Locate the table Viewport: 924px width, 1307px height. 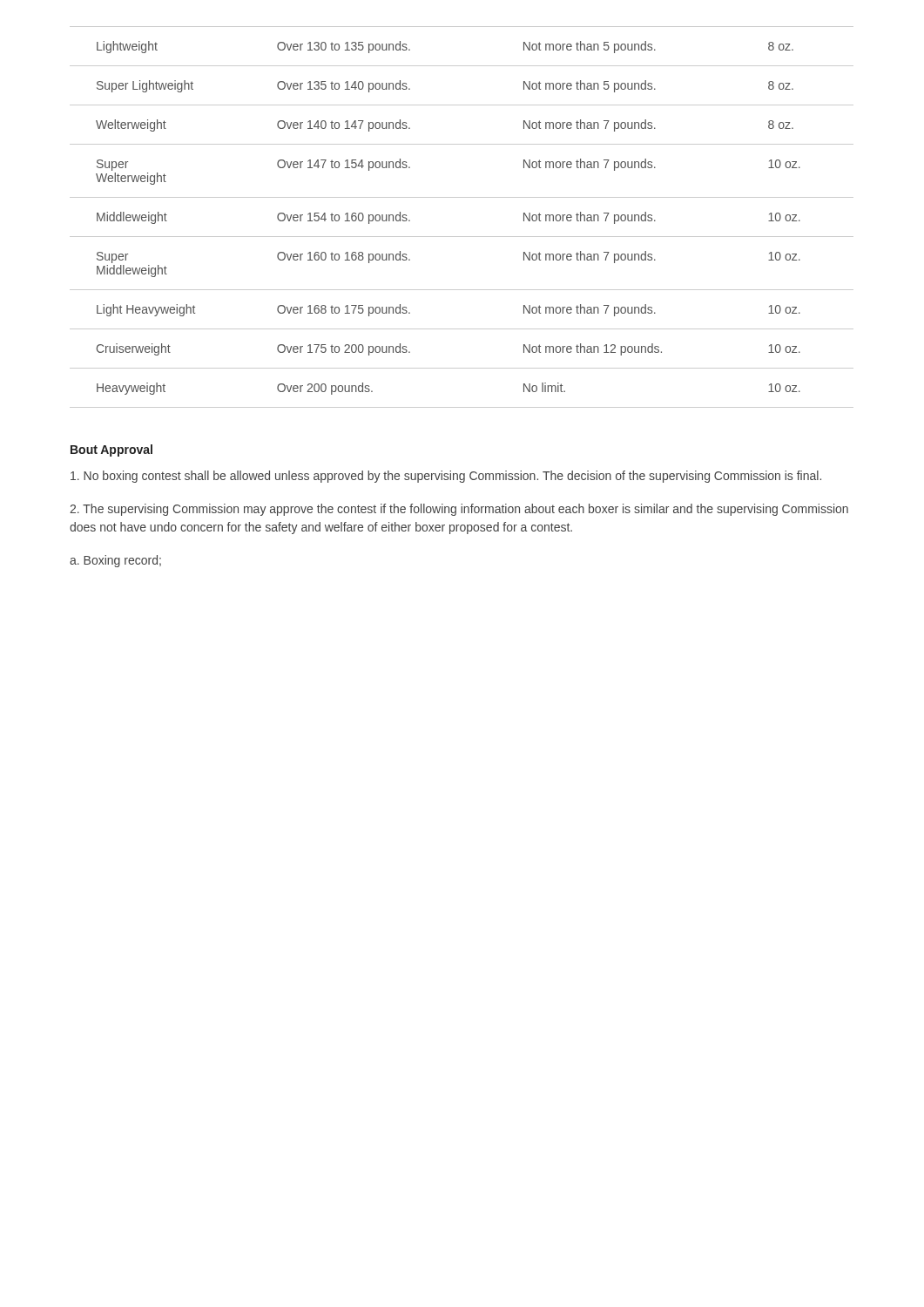coord(462,217)
